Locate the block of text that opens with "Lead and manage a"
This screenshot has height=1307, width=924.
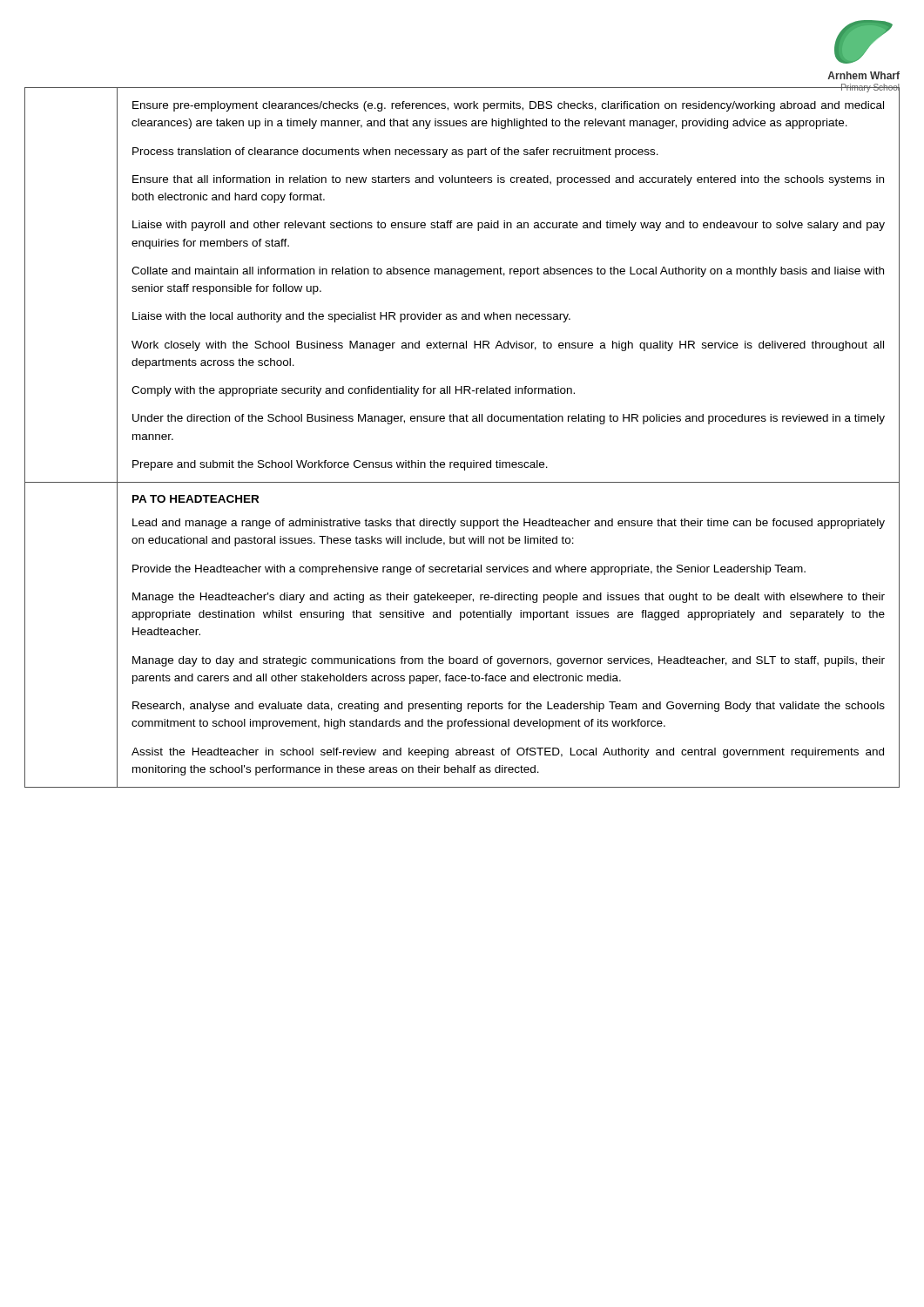click(x=508, y=531)
